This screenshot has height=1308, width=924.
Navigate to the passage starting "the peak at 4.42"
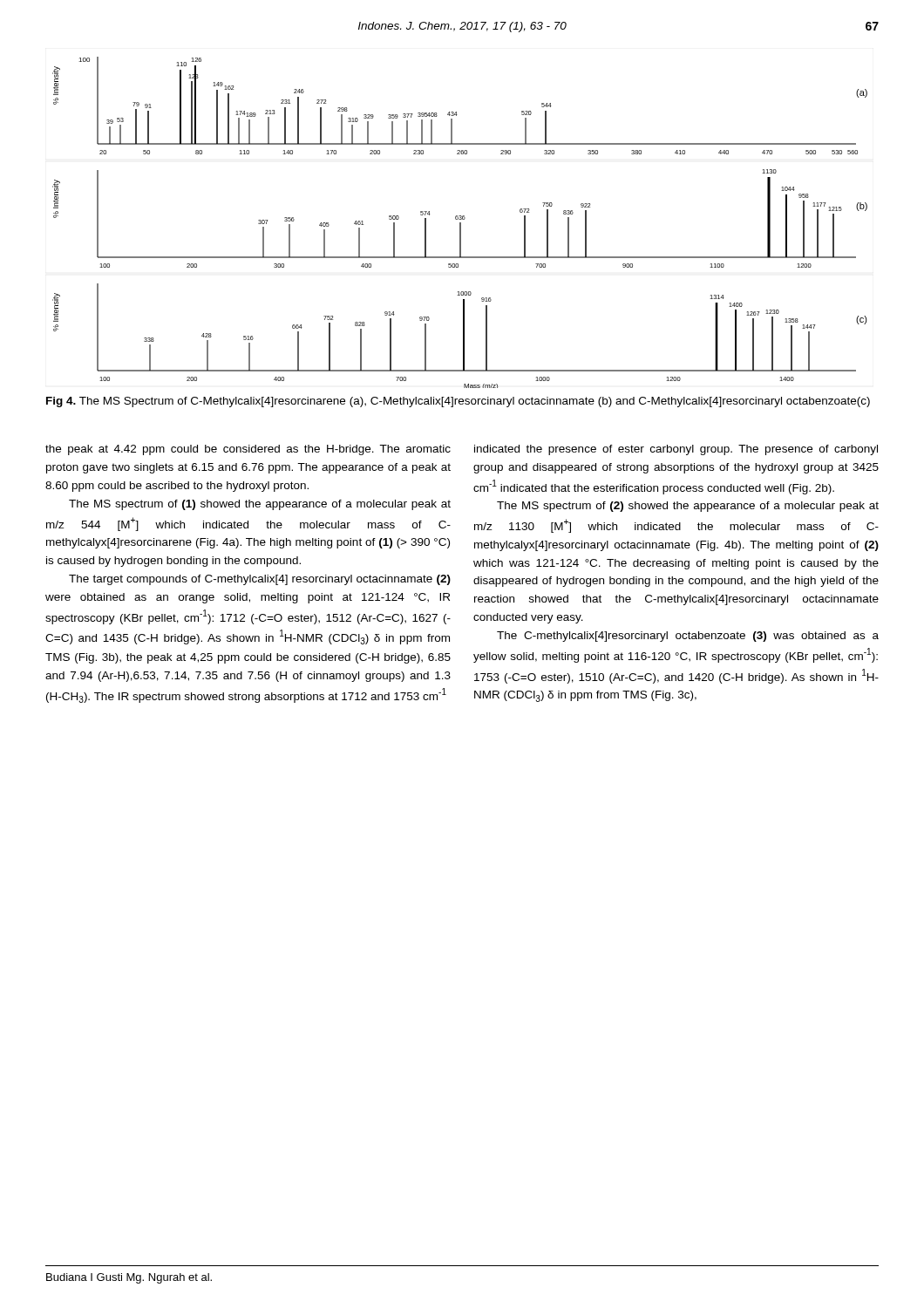pyautogui.click(x=248, y=574)
